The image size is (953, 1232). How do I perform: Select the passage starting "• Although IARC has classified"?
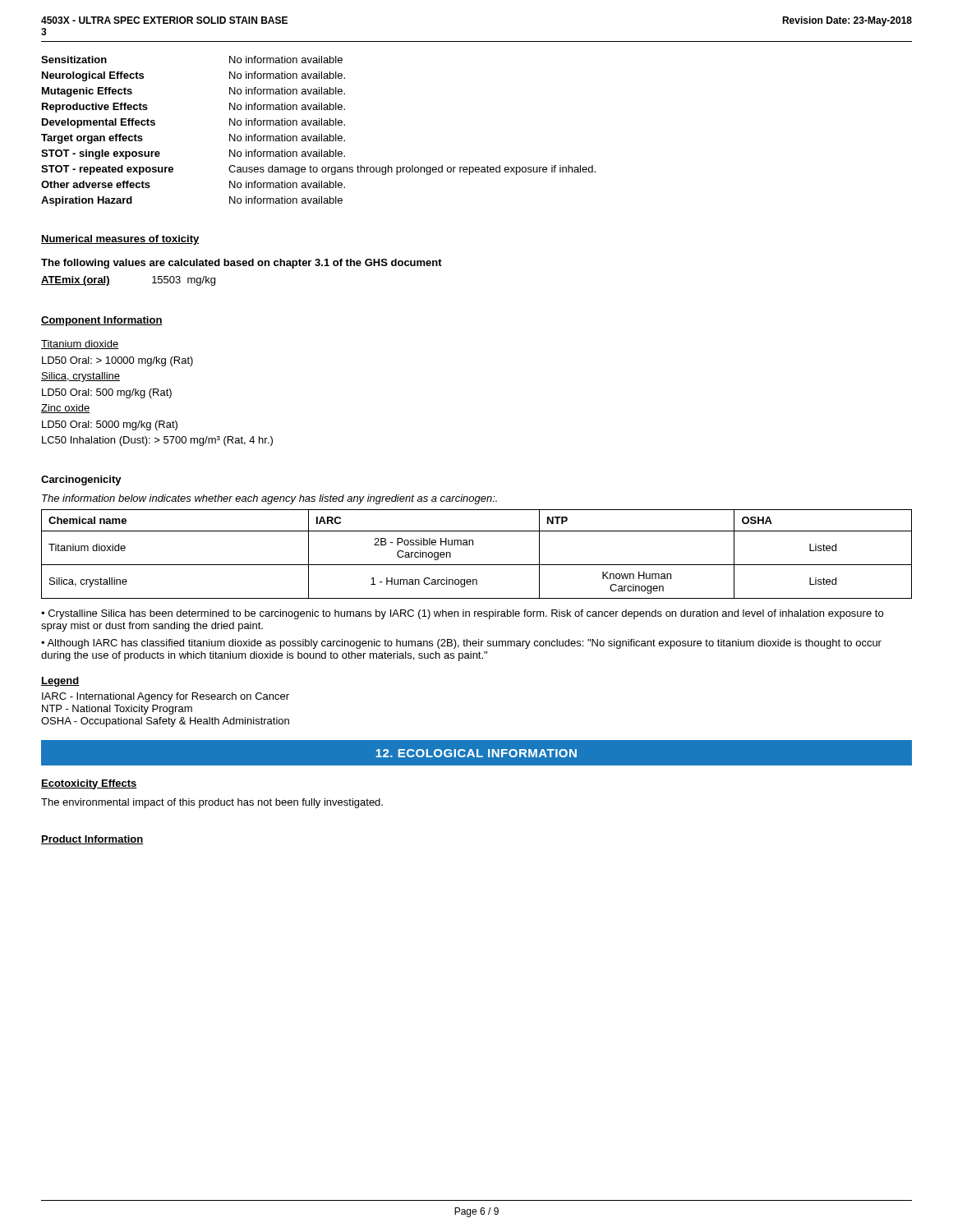pos(461,648)
